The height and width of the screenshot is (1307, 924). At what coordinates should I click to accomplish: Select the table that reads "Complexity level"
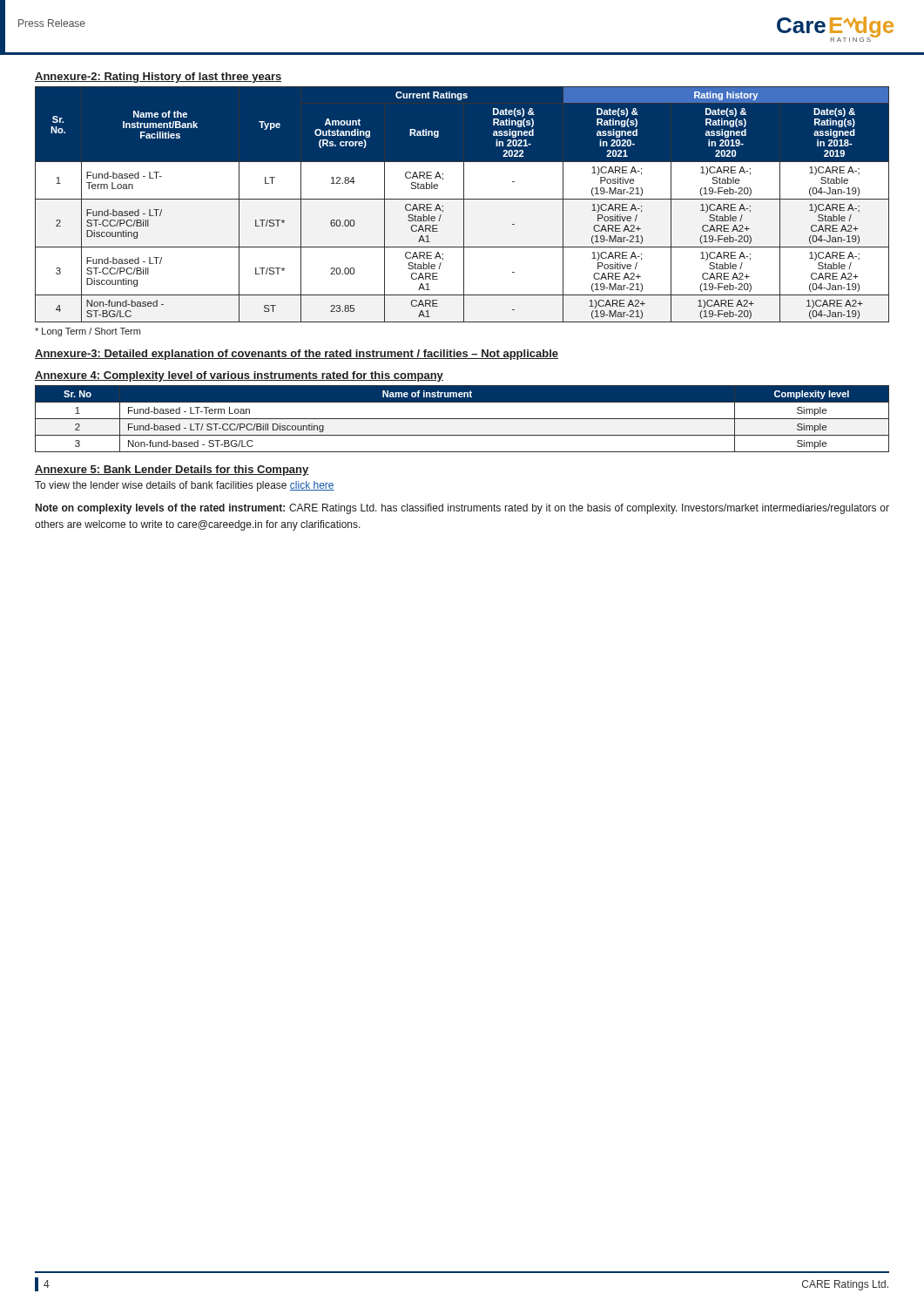point(462,419)
